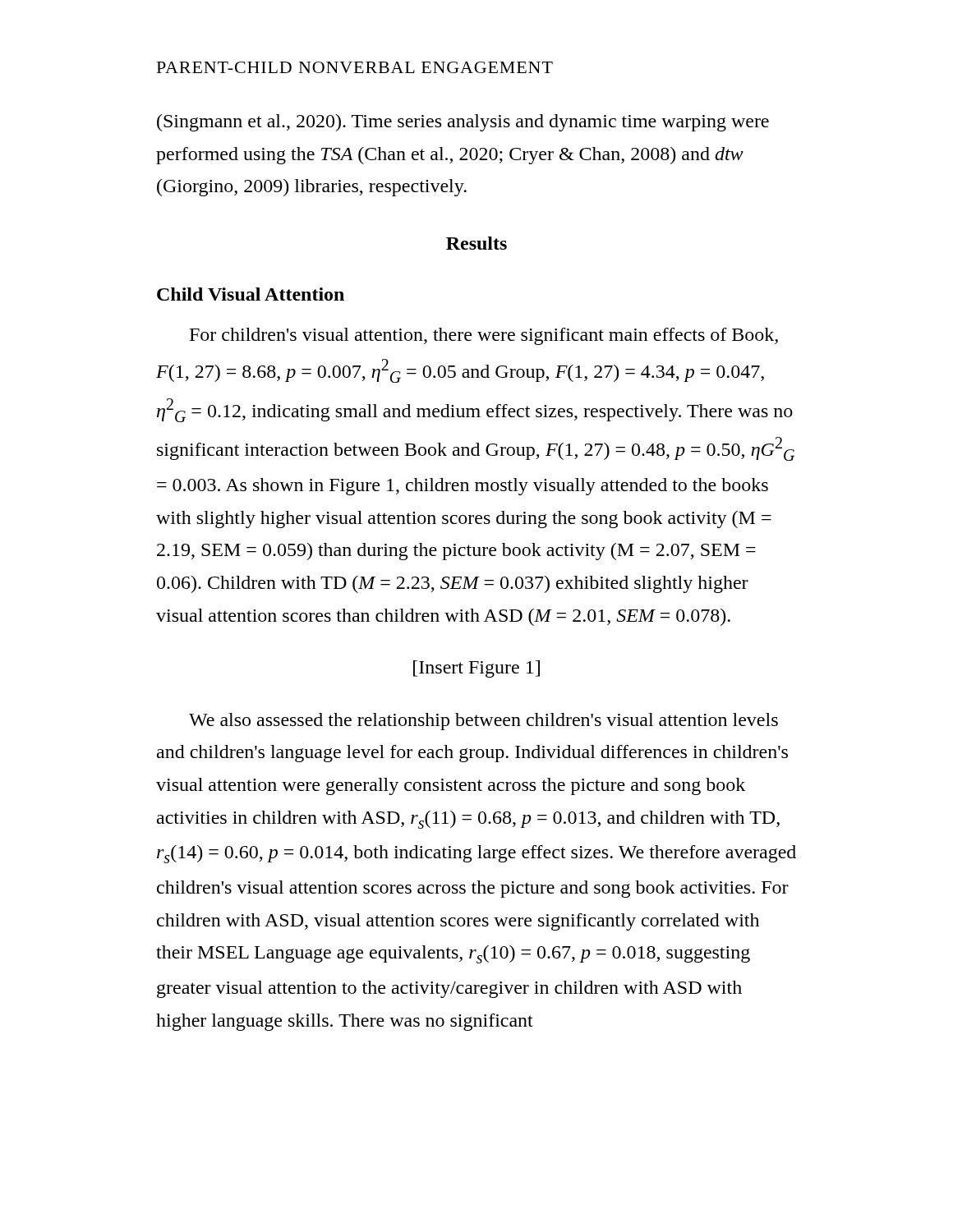
Task: Click on the text starting "[Insert Figure 1]"
Action: (x=476, y=667)
